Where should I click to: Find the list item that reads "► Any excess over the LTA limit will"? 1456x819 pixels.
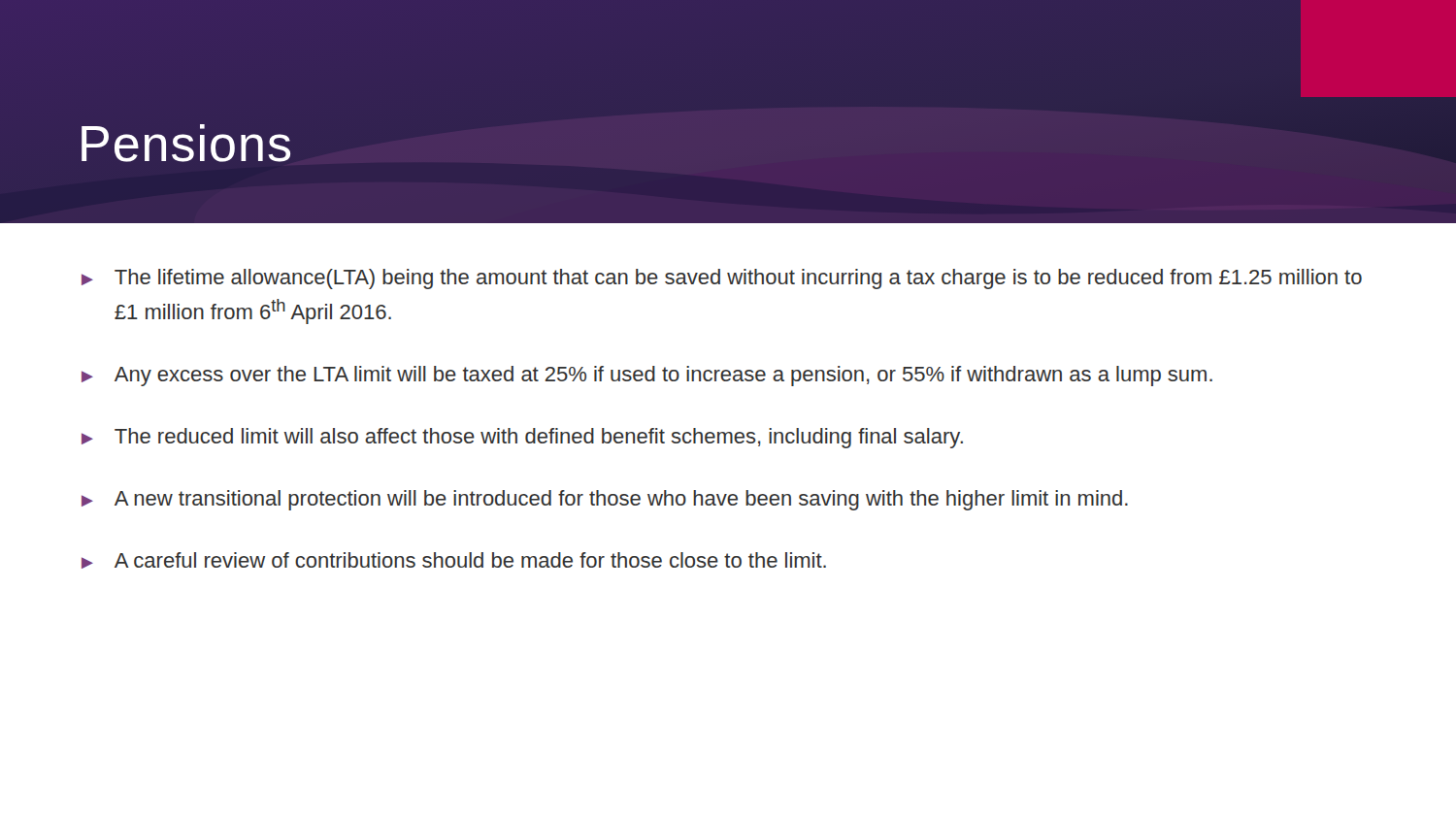click(x=728, y=375)
